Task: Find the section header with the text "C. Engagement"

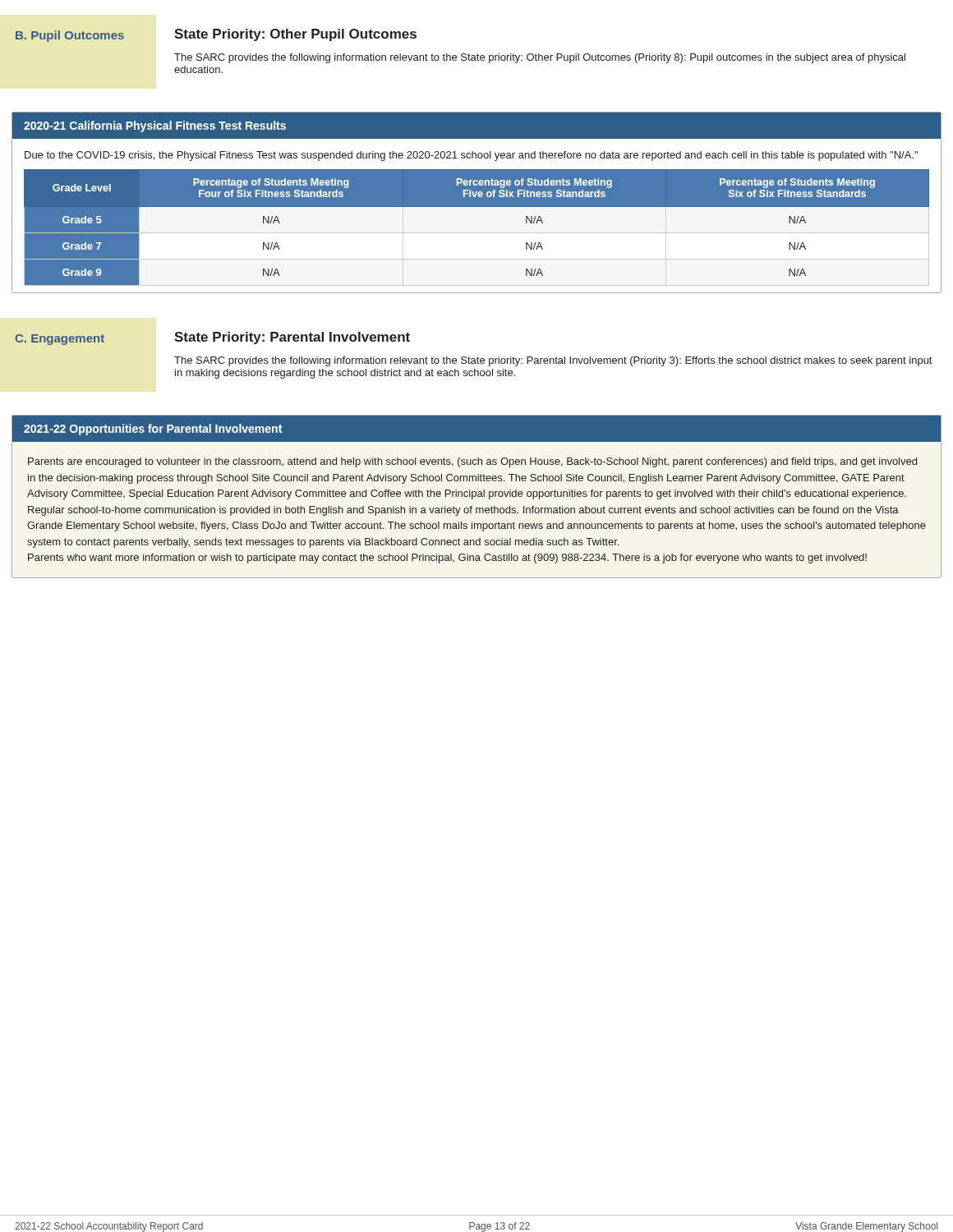Action: [60, 338]
